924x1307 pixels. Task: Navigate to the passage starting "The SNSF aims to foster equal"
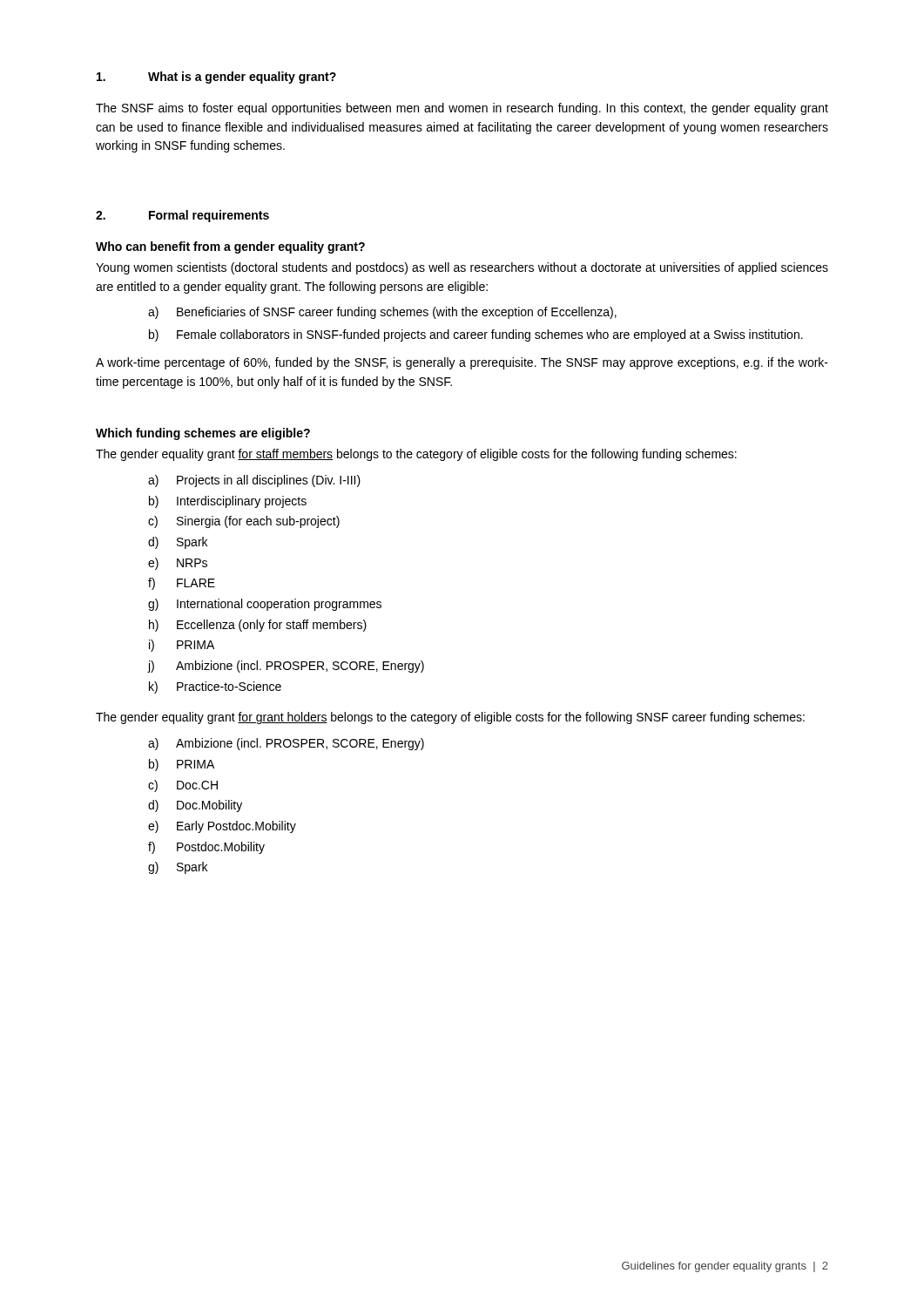coord(462,127)
